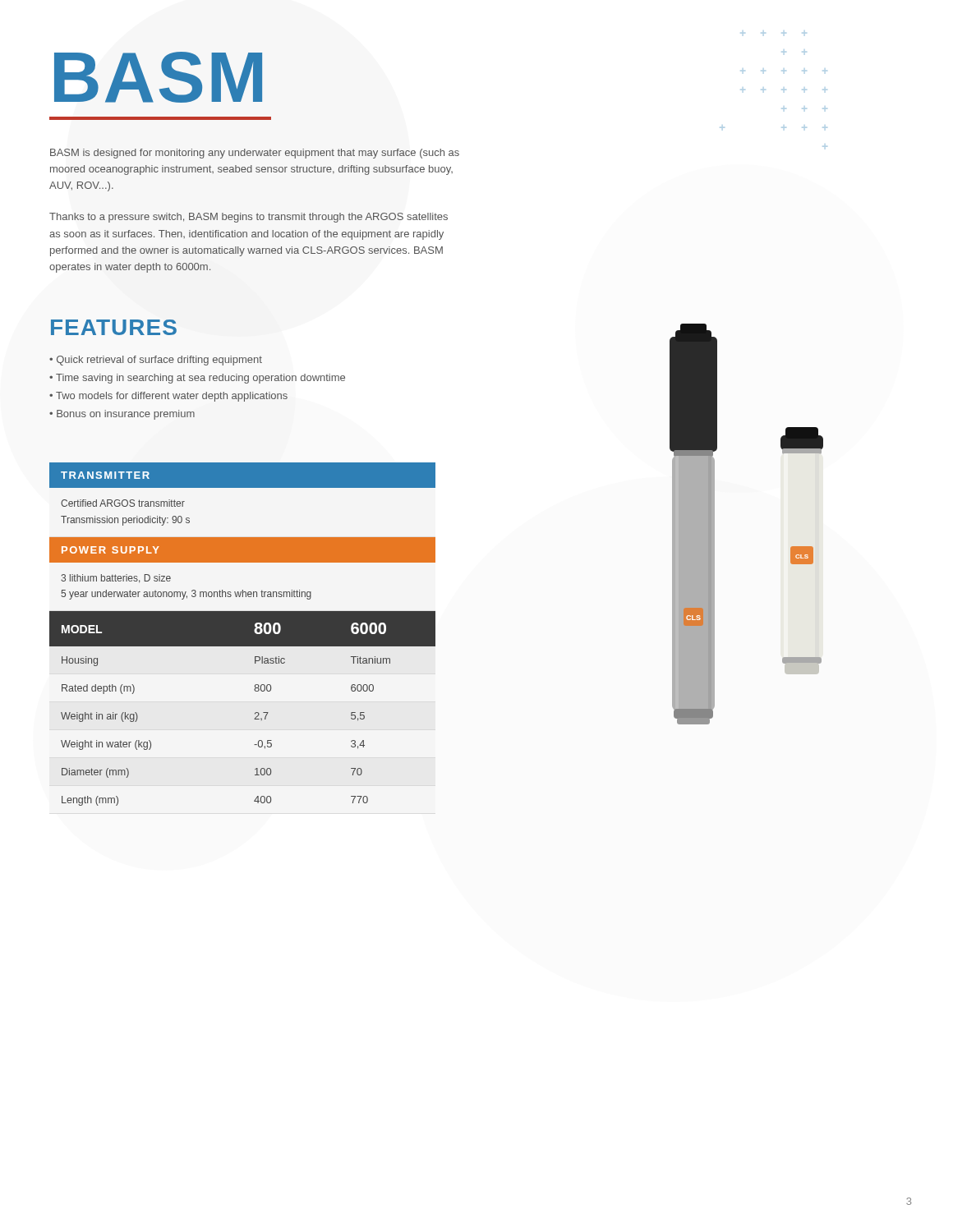Find the text block that says "Thanks to a pressure switch, BASM begins"
953x1232 pixels.
[249, 242]
